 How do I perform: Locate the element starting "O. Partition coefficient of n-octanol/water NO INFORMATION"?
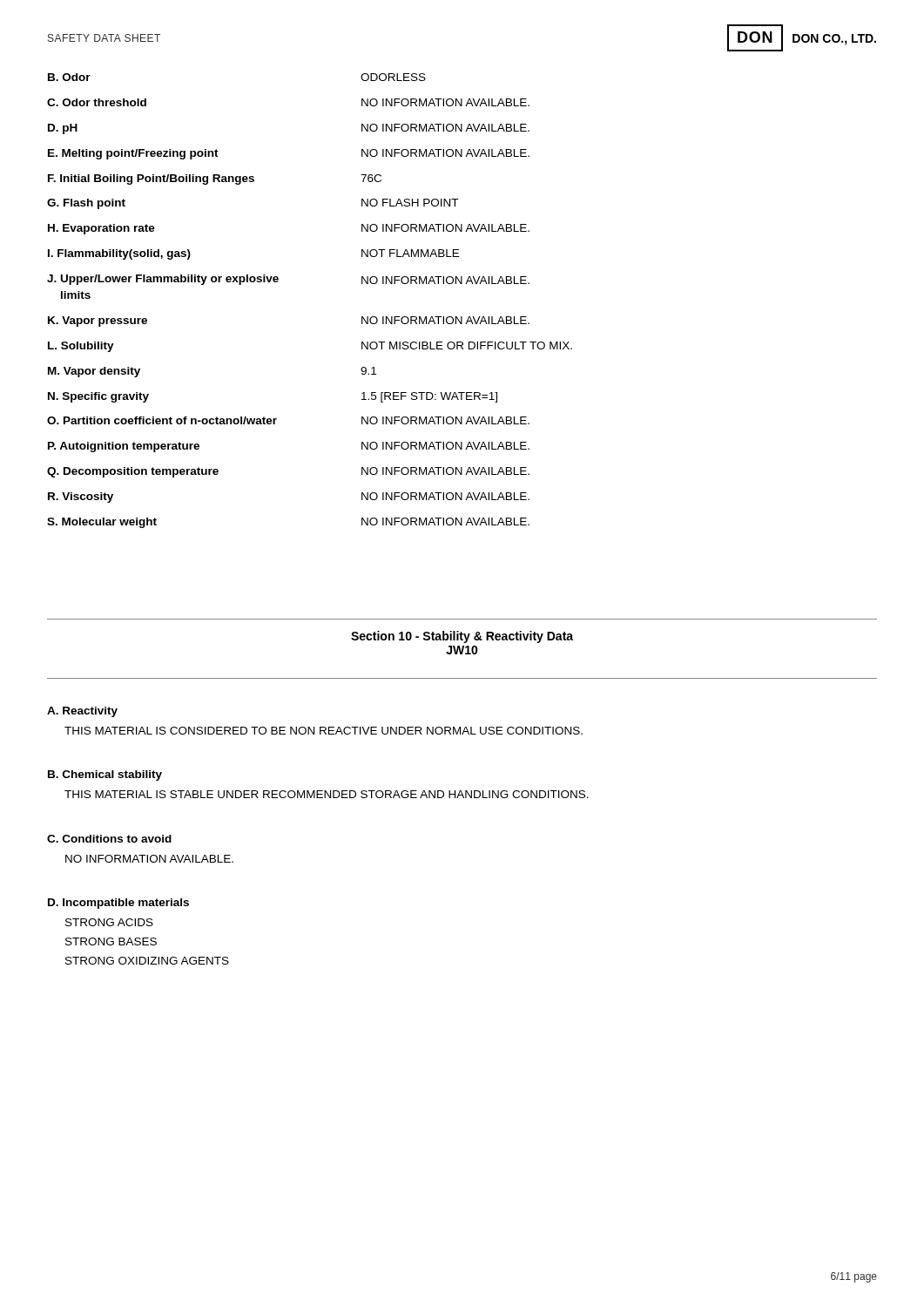(462, 422)
